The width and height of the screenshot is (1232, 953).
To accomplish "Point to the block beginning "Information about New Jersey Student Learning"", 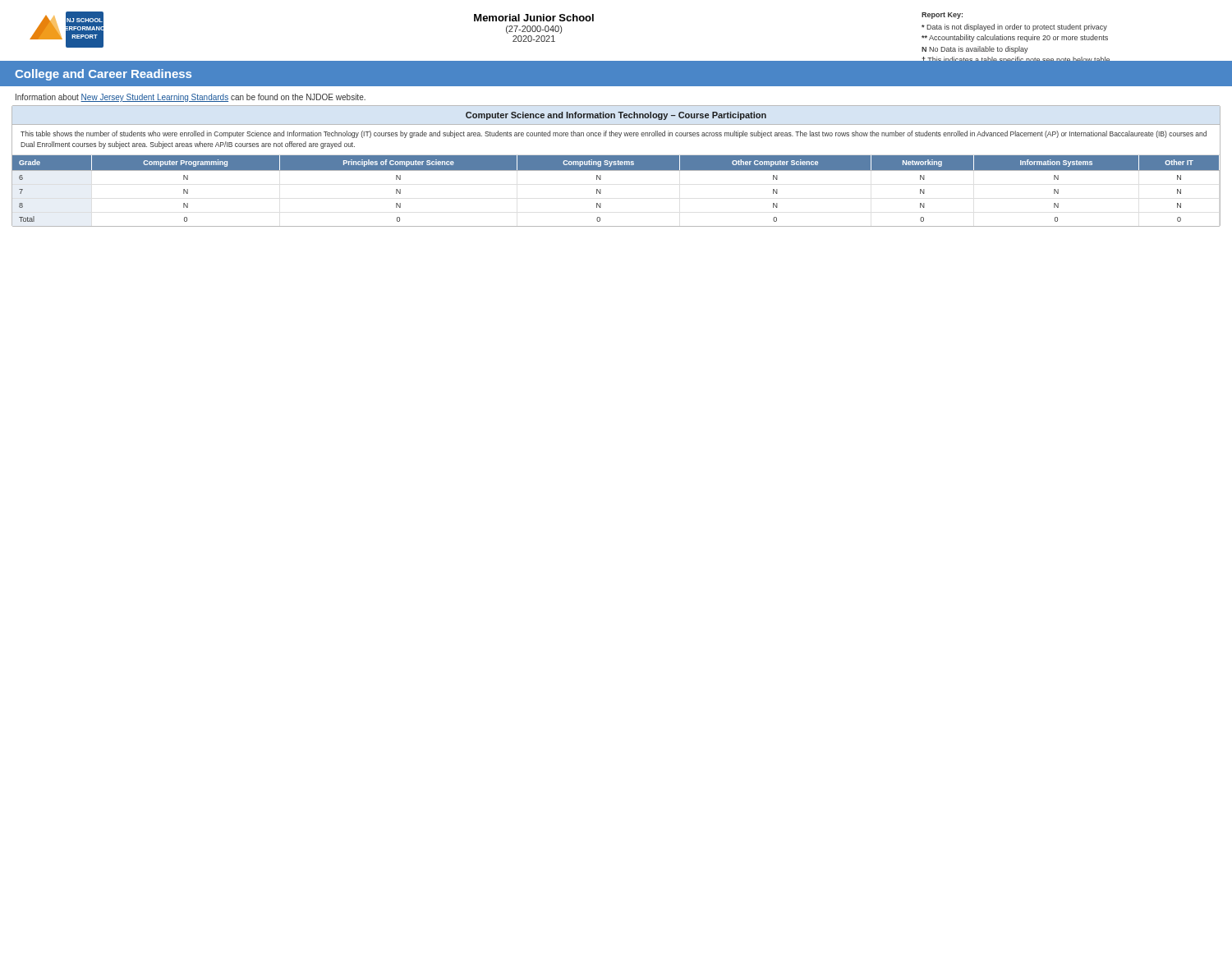I will tap(616, 97).
